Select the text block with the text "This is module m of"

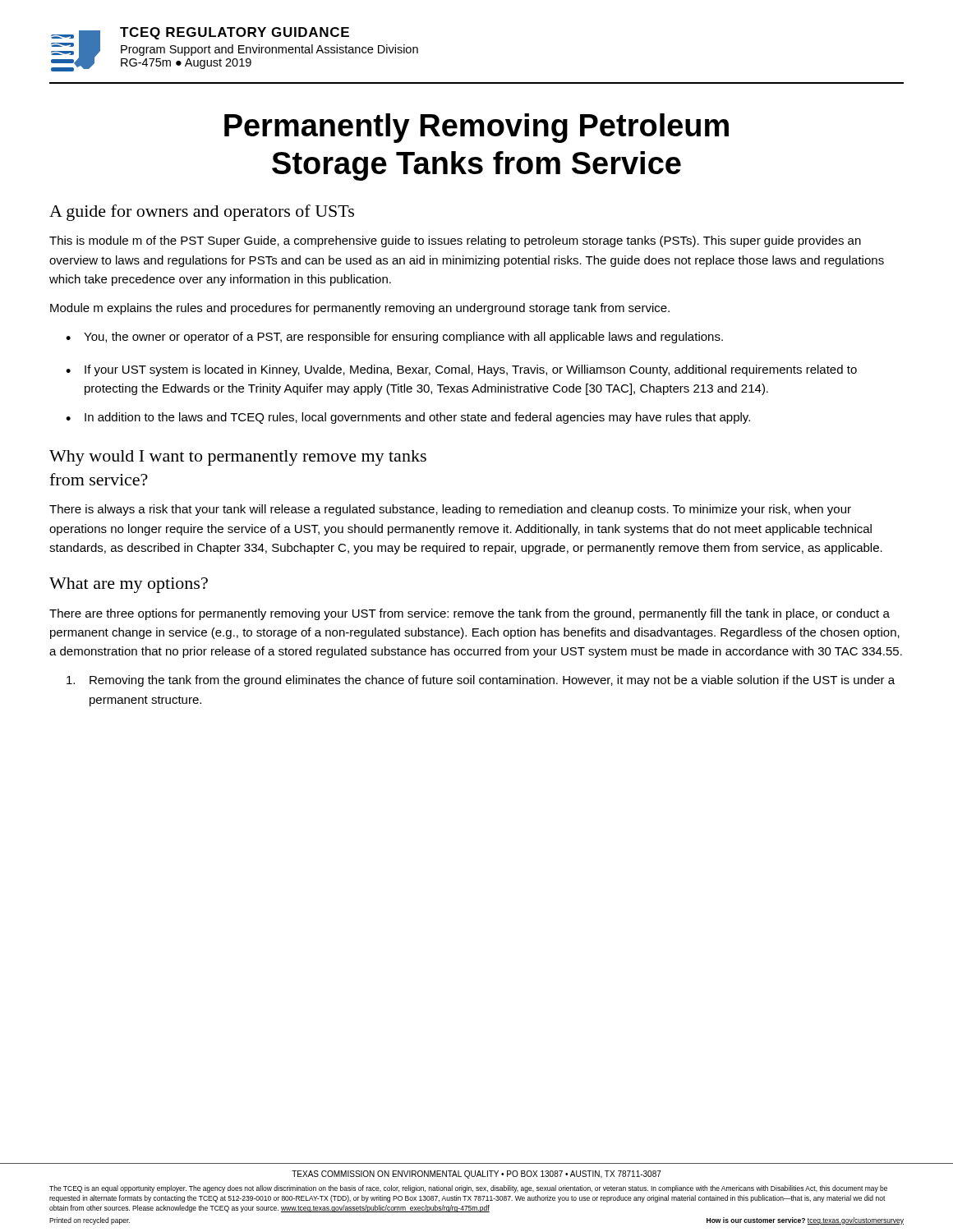[476, 260]
